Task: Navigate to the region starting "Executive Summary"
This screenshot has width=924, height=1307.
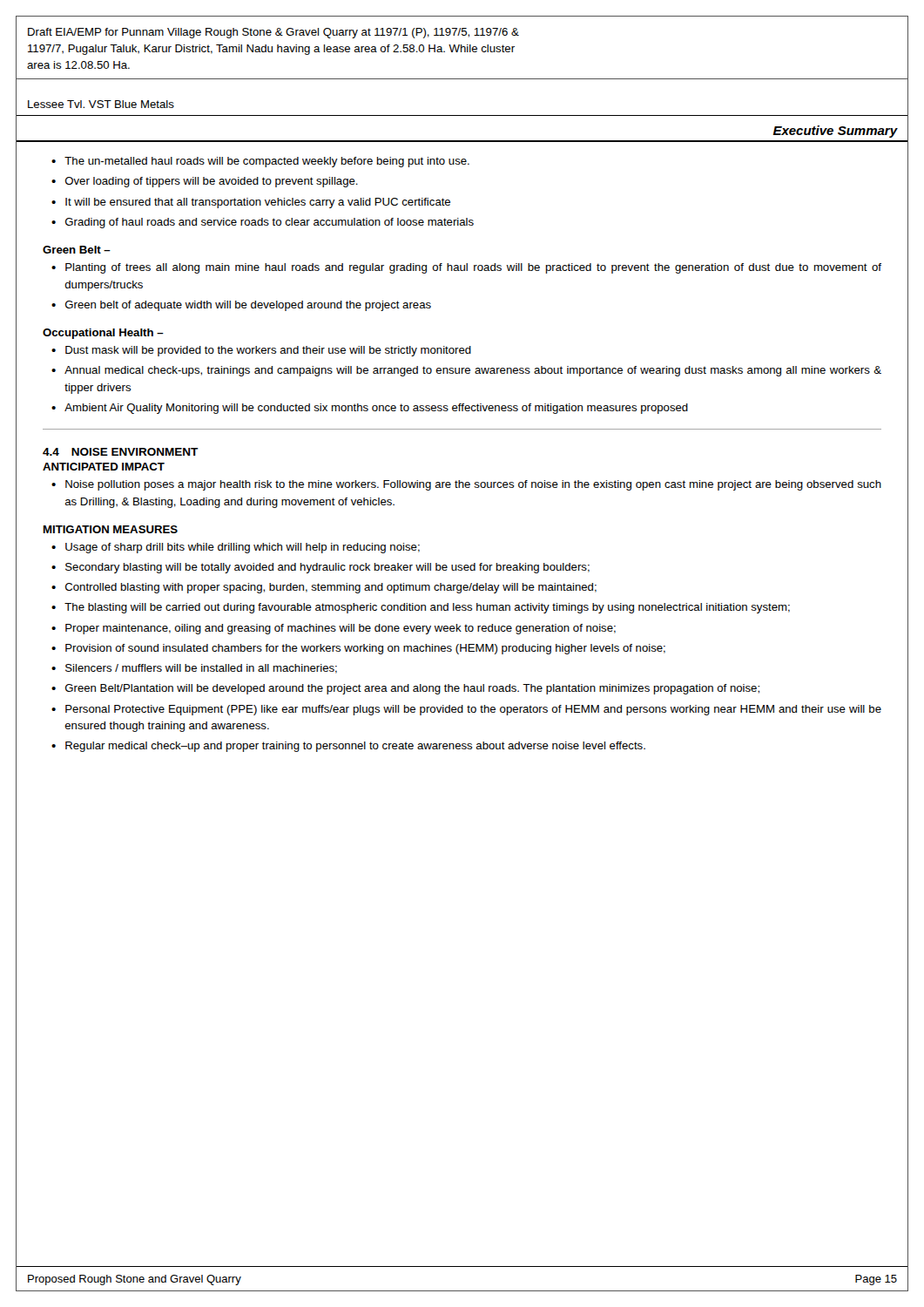Action: click(835, 130)
